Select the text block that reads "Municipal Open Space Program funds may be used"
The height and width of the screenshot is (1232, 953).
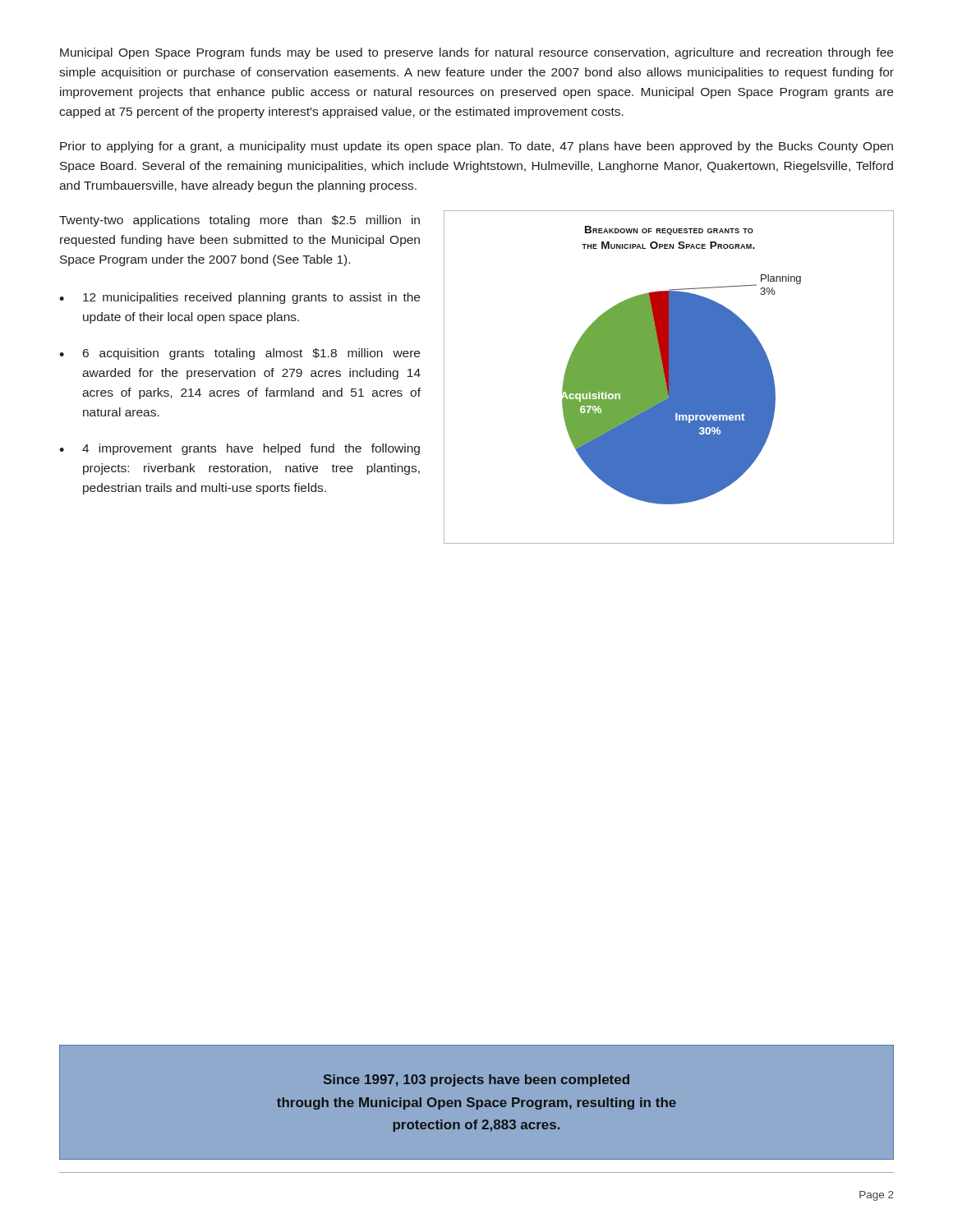pyautogui.click(x=476, y=82)
